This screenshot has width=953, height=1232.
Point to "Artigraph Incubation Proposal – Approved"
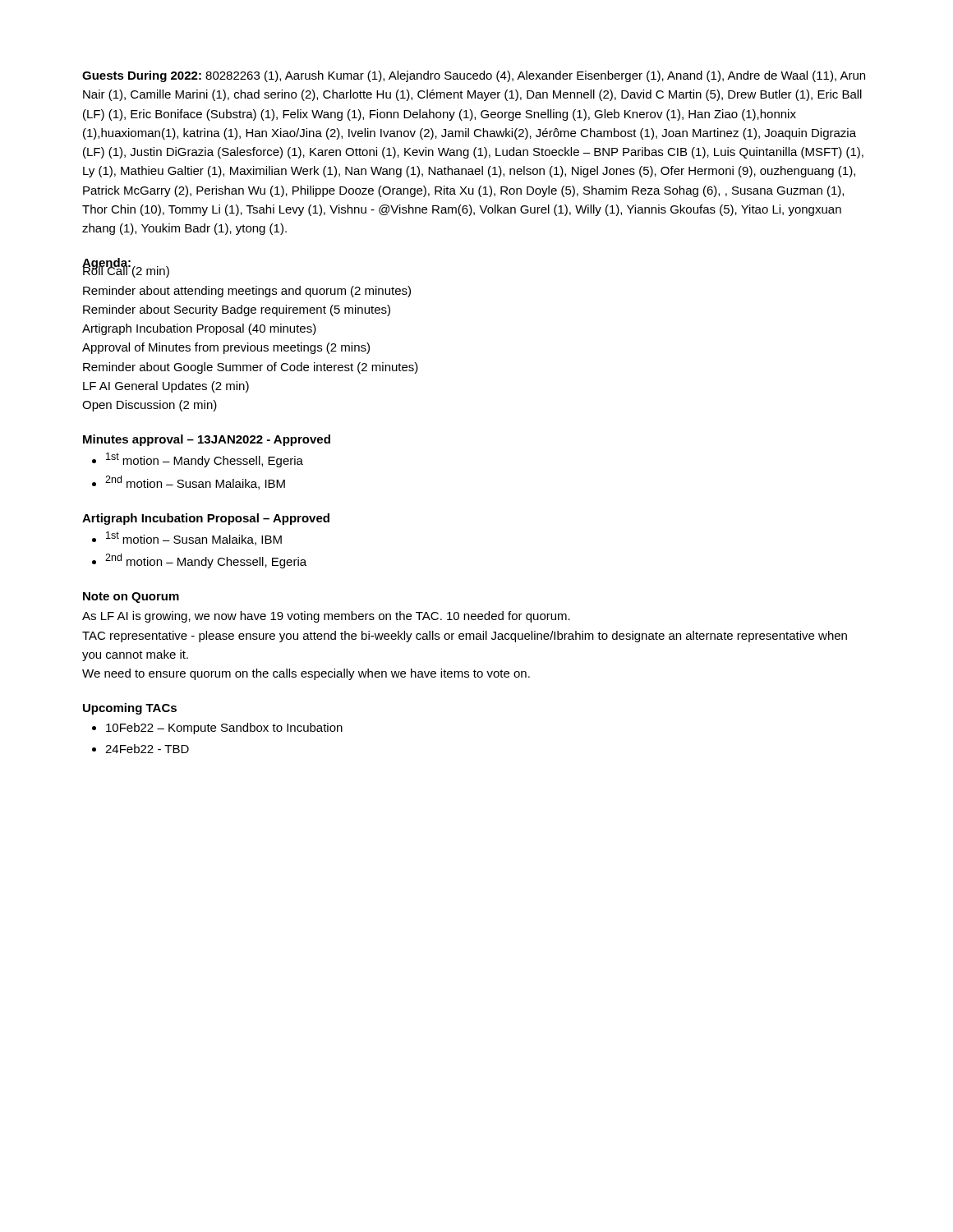click(206, 518)
